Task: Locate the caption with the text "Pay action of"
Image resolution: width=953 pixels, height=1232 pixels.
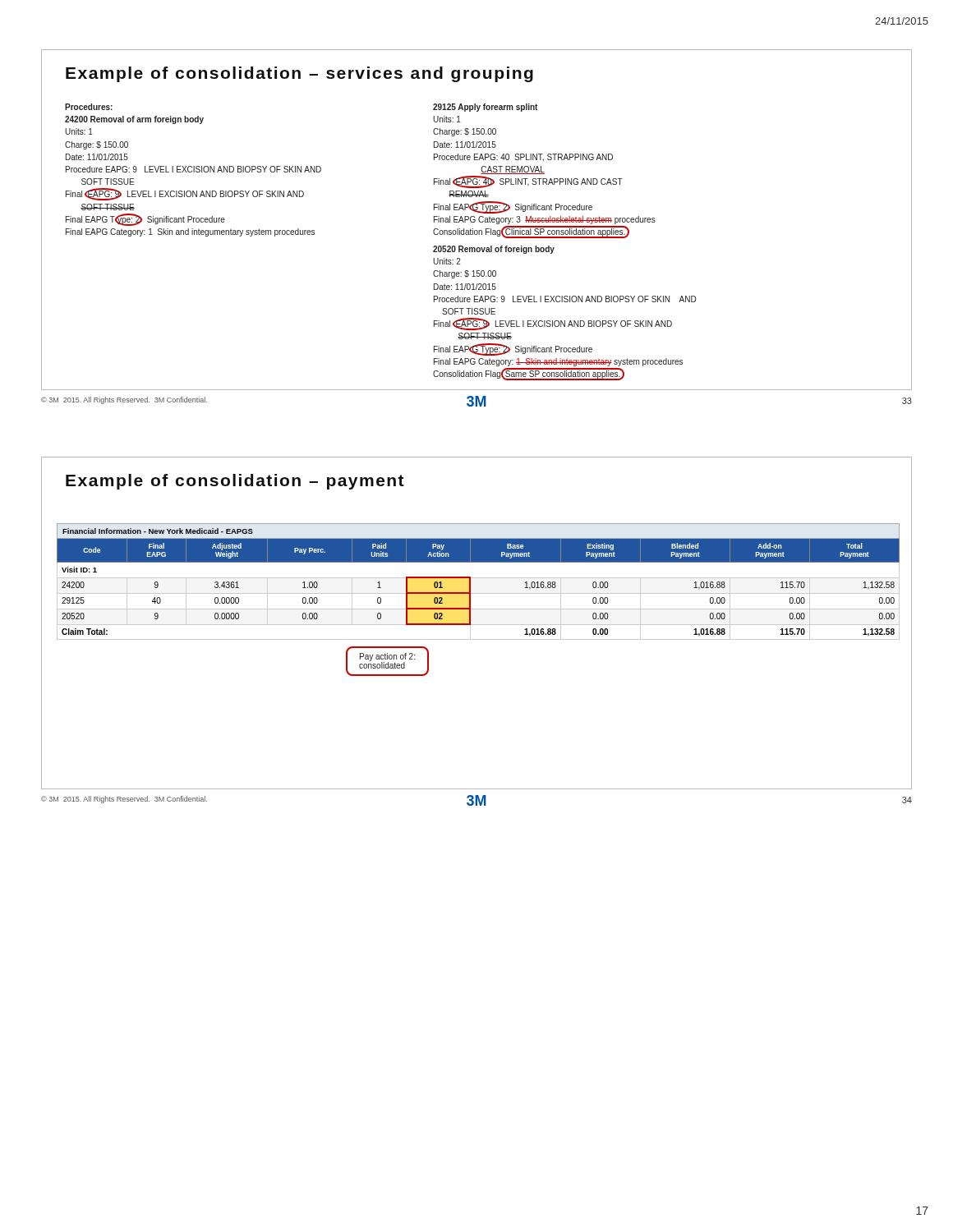Action: tap(387, 661)
